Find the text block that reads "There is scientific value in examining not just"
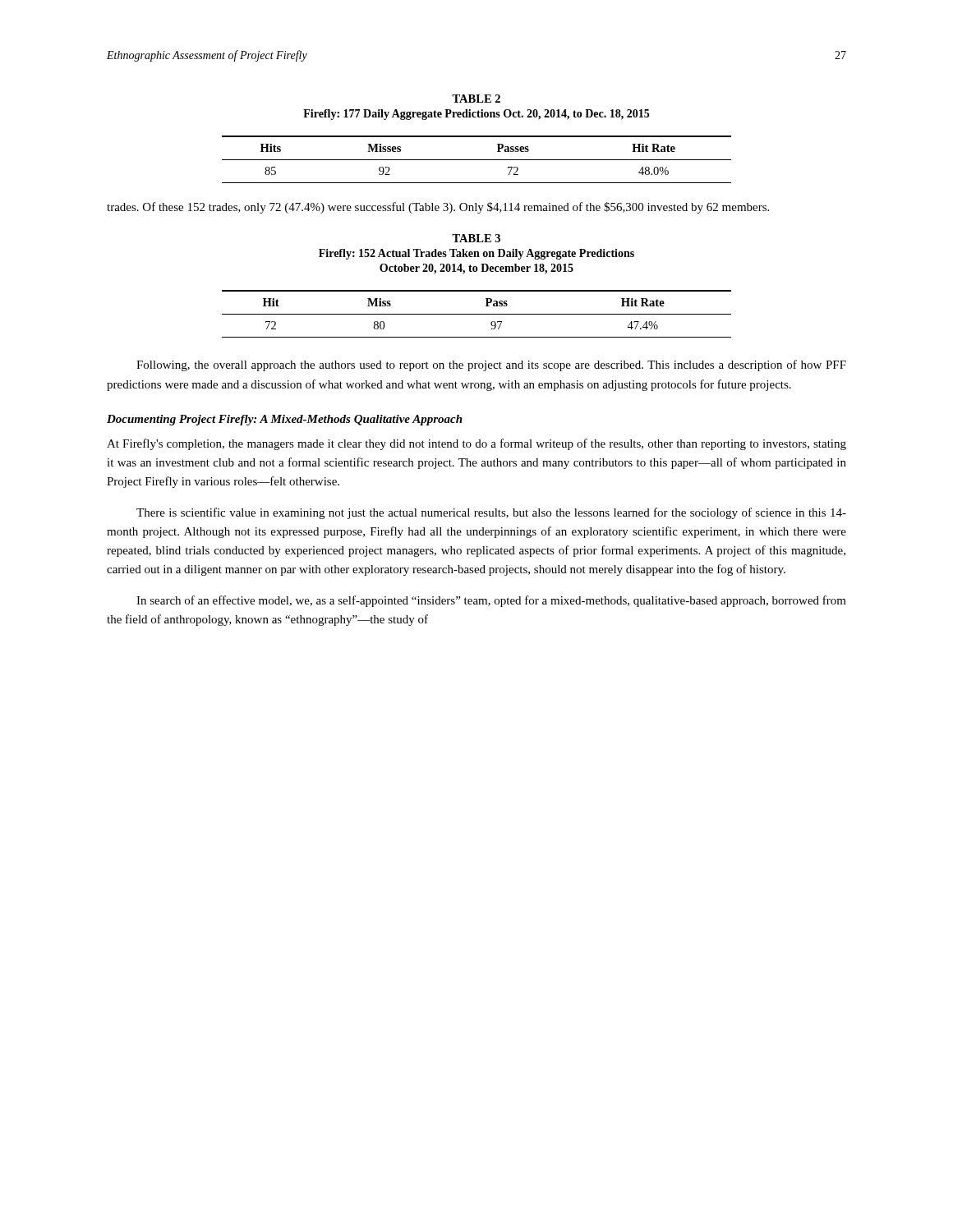Image resolution: width=953 pixels, height=1232 pixels. click(x=476, y=541)
